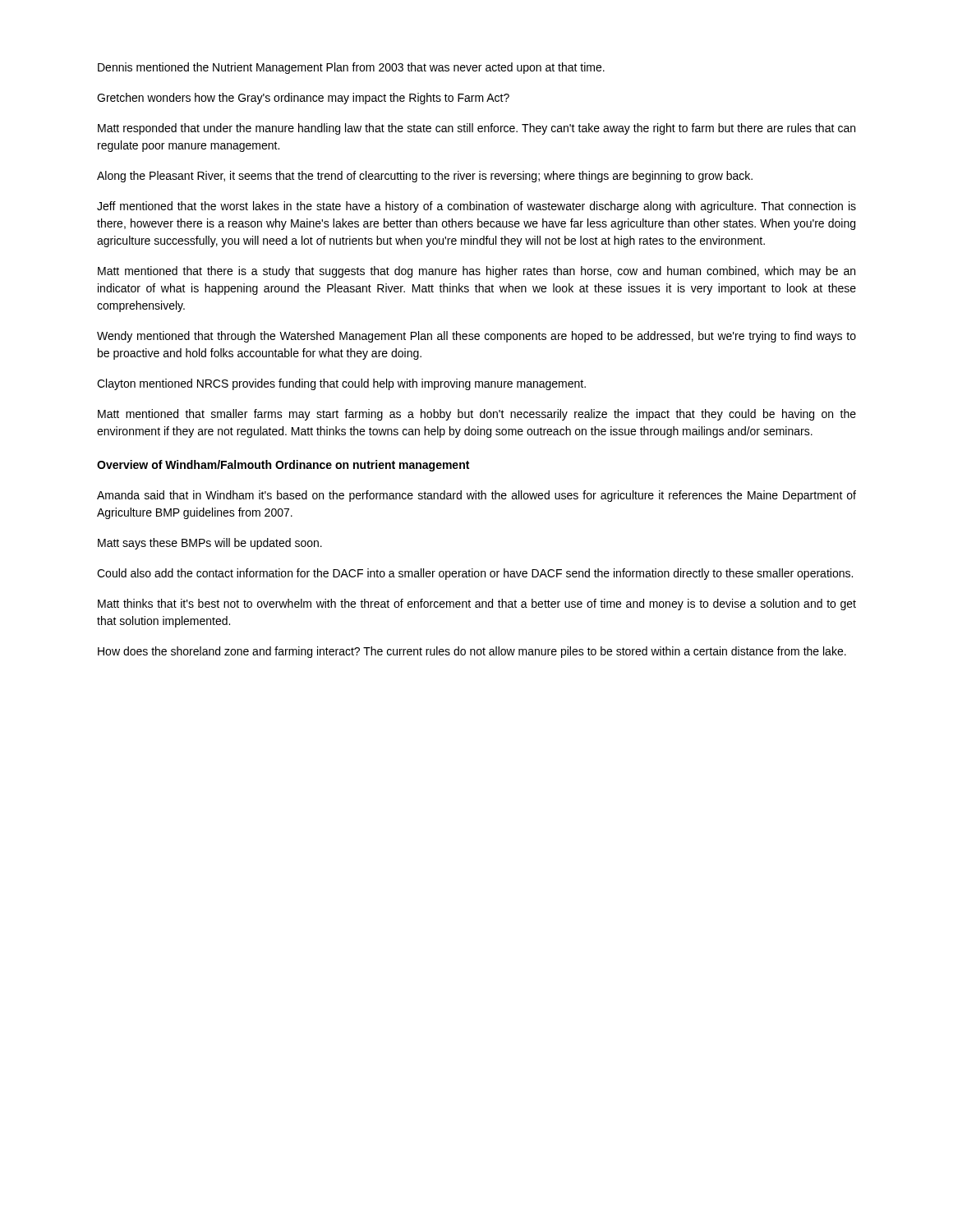
Task: Select the text block with the text "Dennis mentioned the Nutrient Management Plan from 2003"
Action: tap(351, 67)
